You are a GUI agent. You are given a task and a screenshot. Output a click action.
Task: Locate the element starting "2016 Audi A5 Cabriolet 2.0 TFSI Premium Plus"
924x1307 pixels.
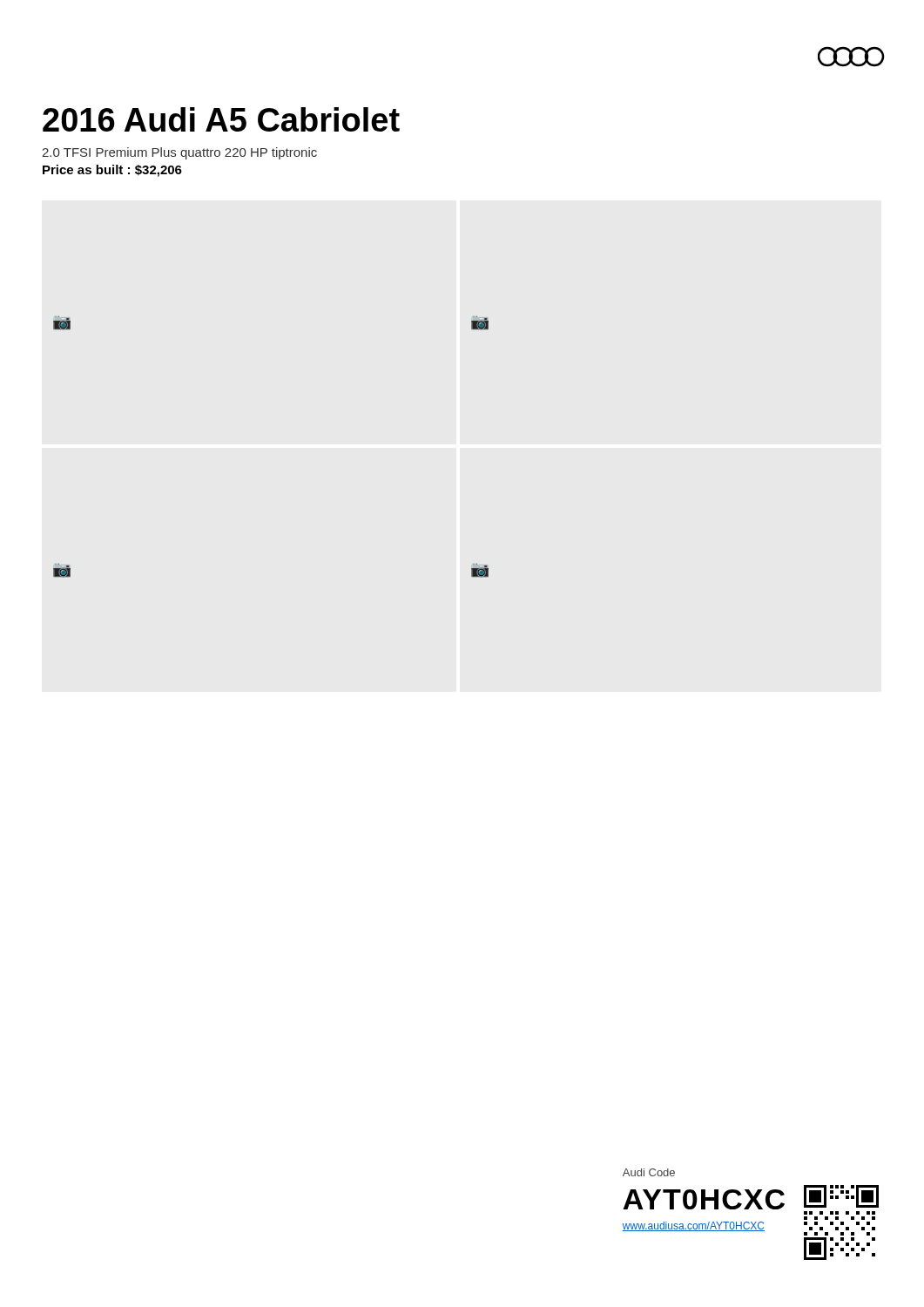pyautogui.click(x=221, y=140)
